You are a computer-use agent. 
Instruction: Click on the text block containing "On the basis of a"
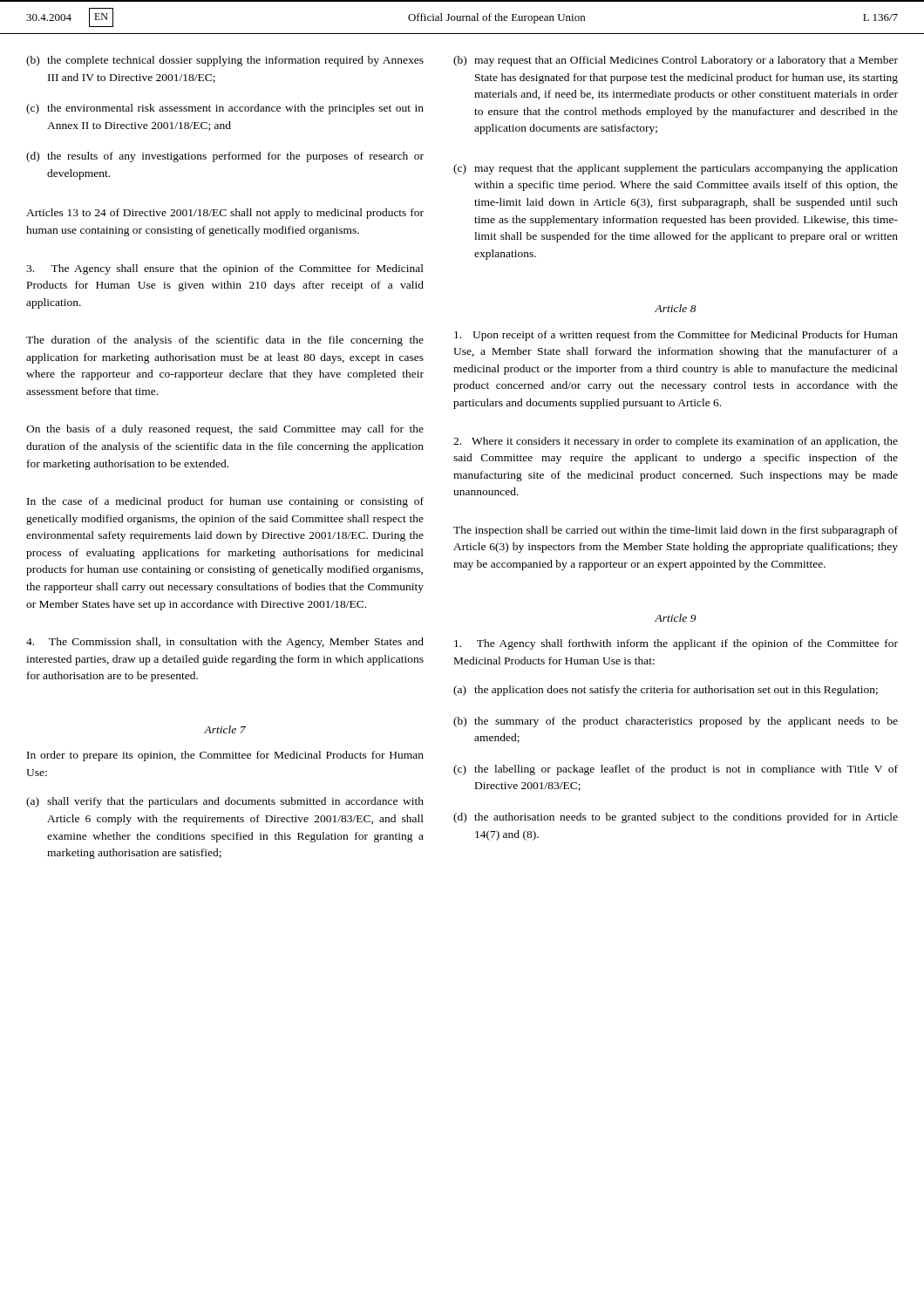pos(225,446)
